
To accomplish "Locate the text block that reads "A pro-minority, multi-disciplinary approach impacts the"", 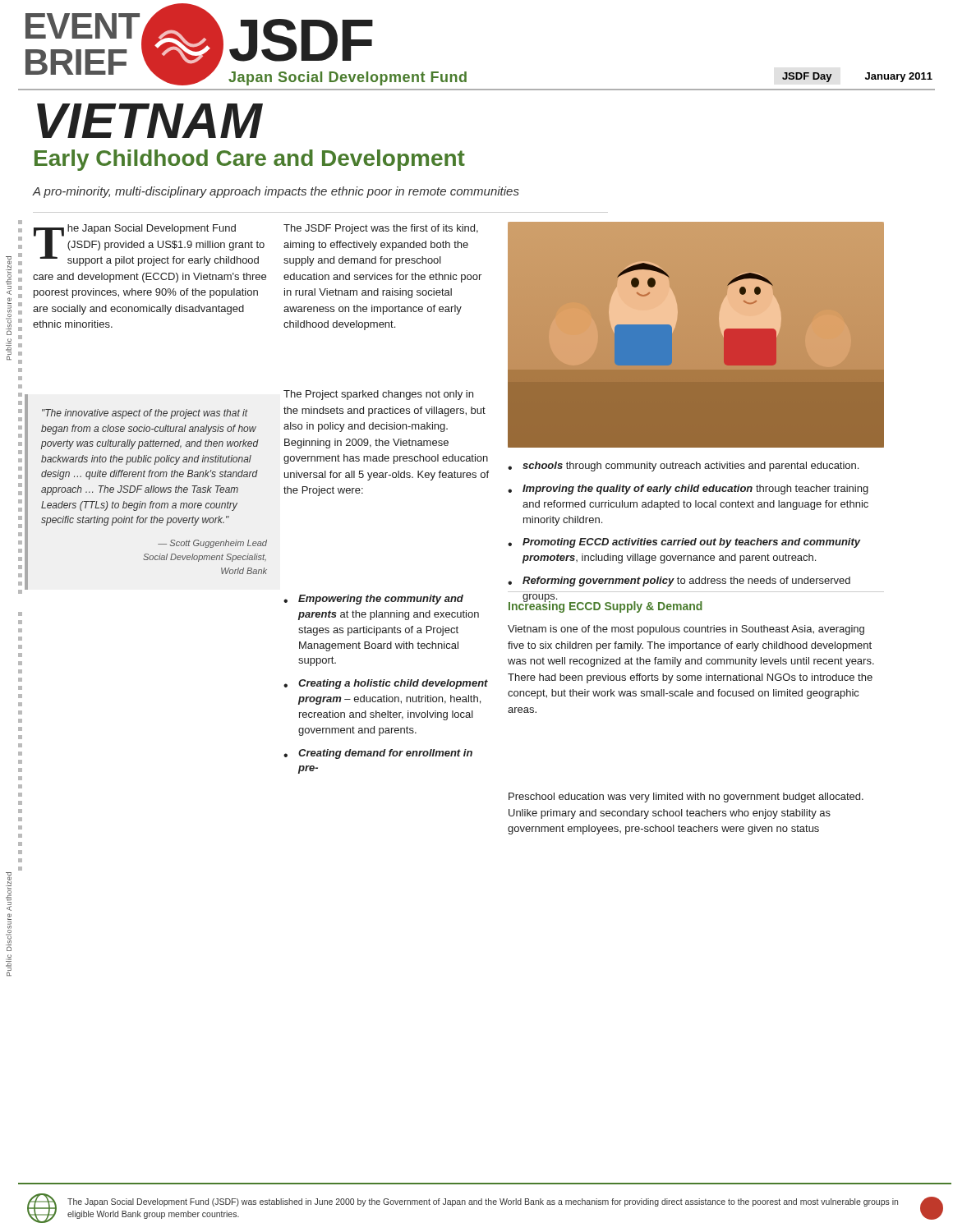I will 276,191.
